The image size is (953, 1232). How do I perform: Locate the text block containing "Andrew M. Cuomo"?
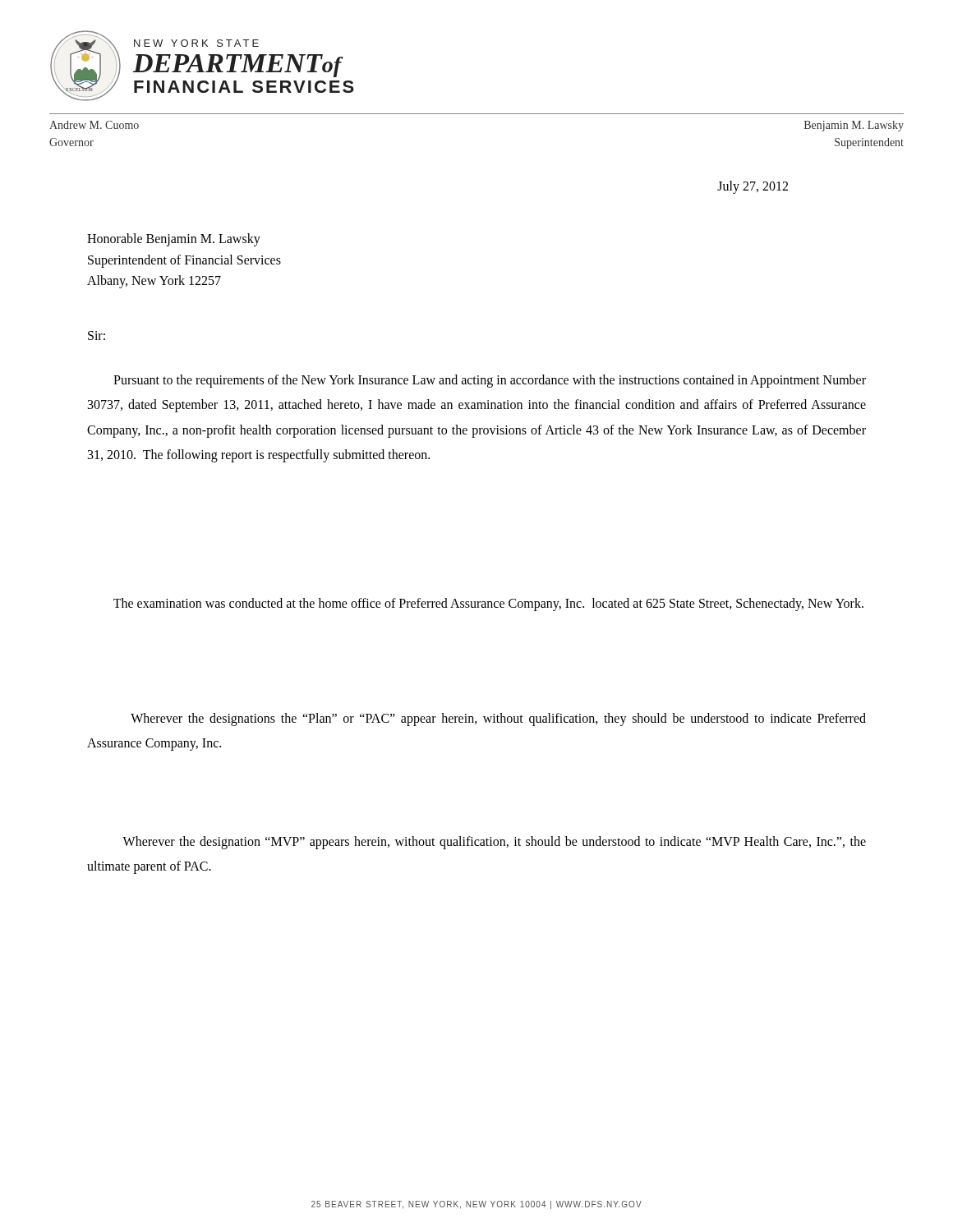coord(94,134)
